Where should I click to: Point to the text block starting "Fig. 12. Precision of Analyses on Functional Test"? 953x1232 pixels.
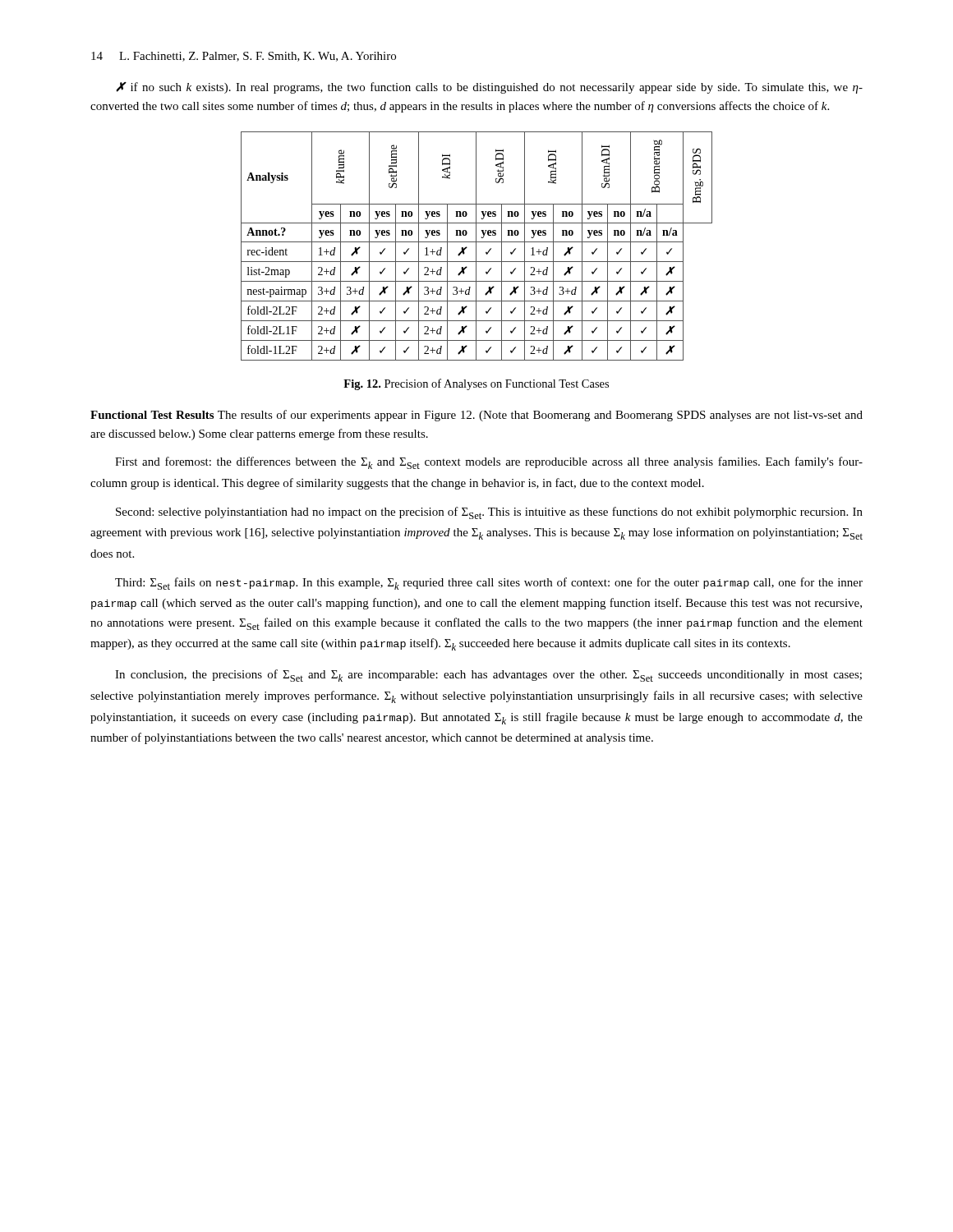click(476, 384)
